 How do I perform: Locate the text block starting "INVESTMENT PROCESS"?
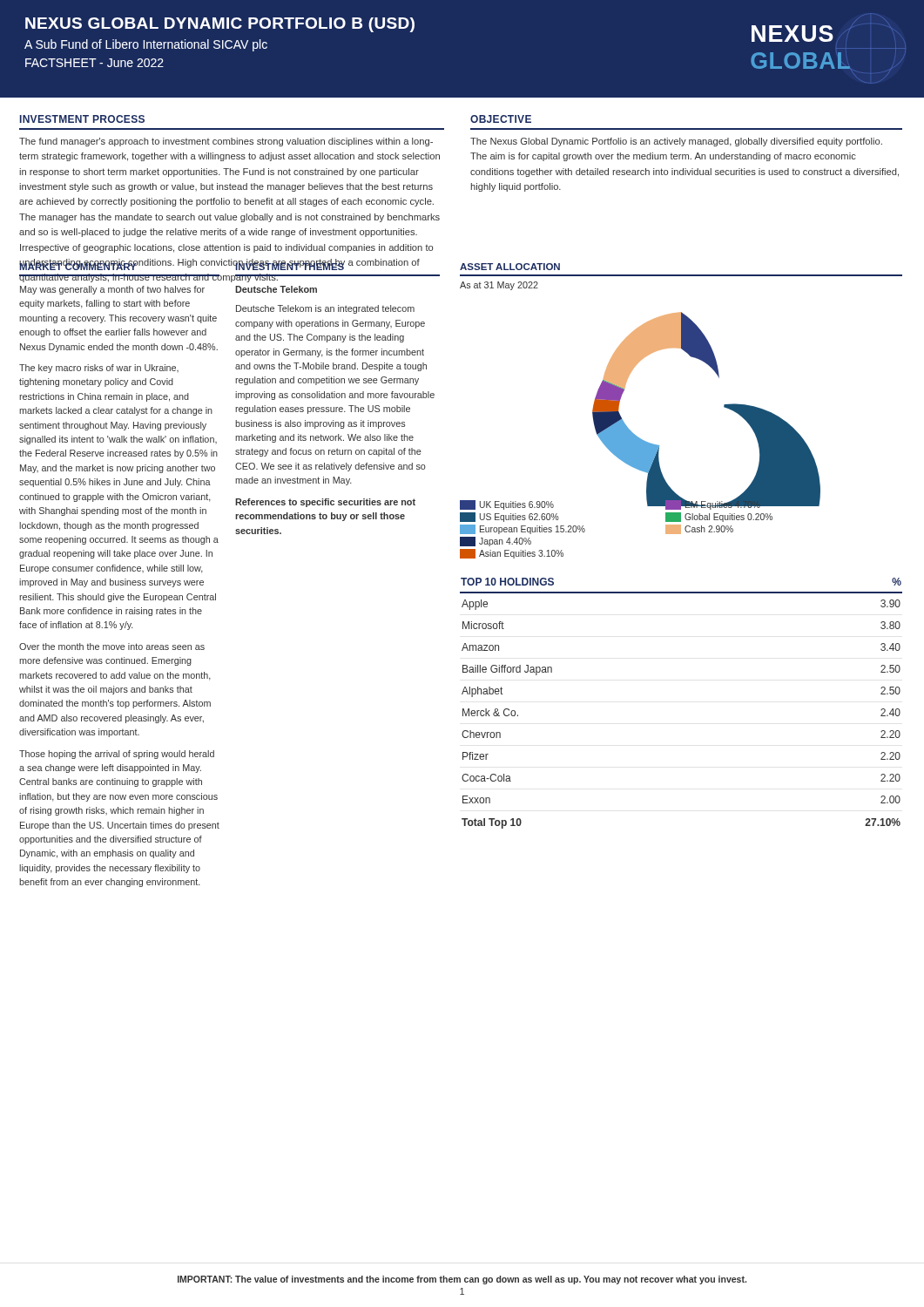232,122
